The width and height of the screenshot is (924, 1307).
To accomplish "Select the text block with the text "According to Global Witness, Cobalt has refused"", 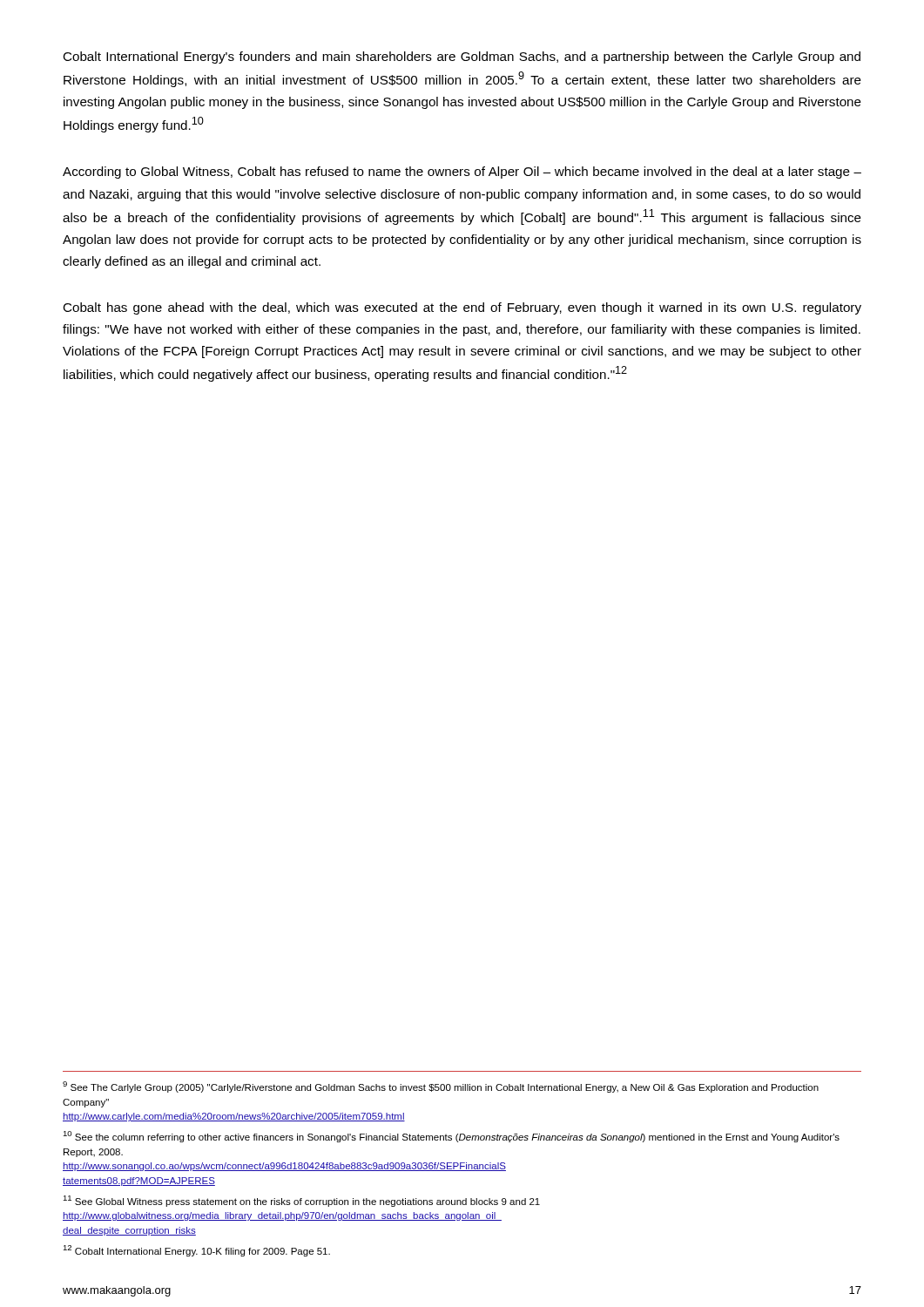I will pyautogui.click(x=462, y=216).
